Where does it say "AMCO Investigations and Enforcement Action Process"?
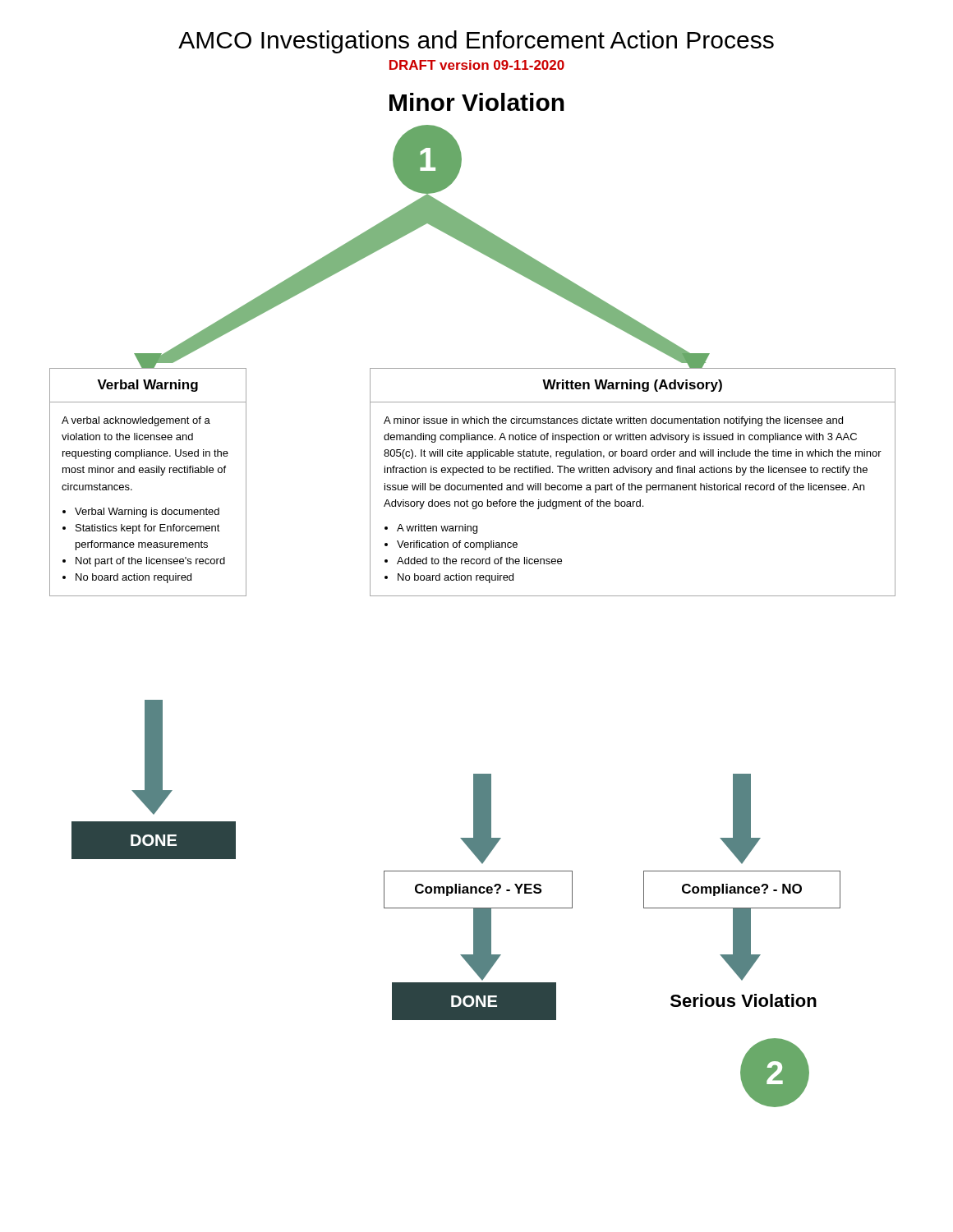953x1232 pixels. [476, 40]
